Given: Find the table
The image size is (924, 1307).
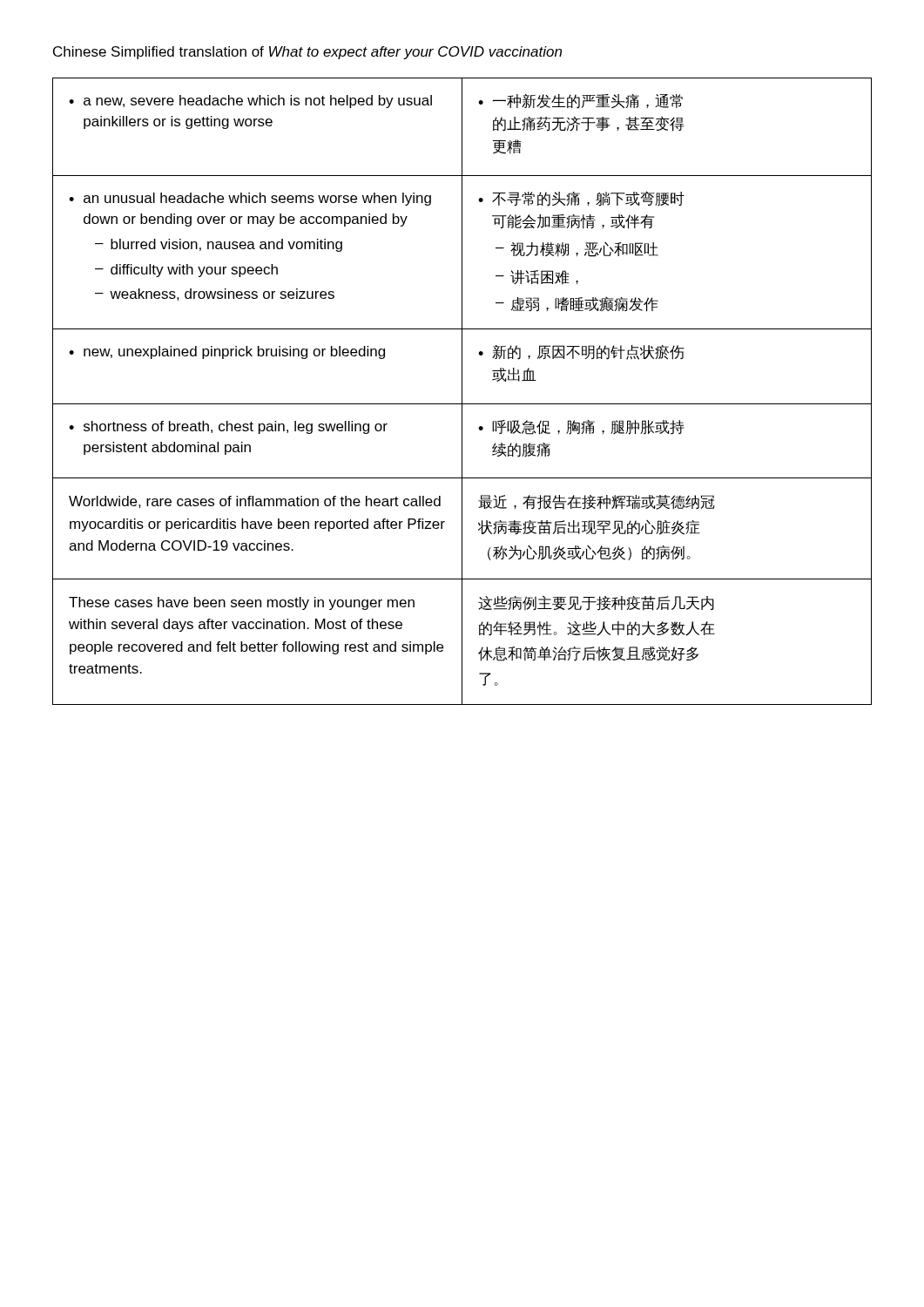Looking at the screenshot, I should (x=462, y=391).
